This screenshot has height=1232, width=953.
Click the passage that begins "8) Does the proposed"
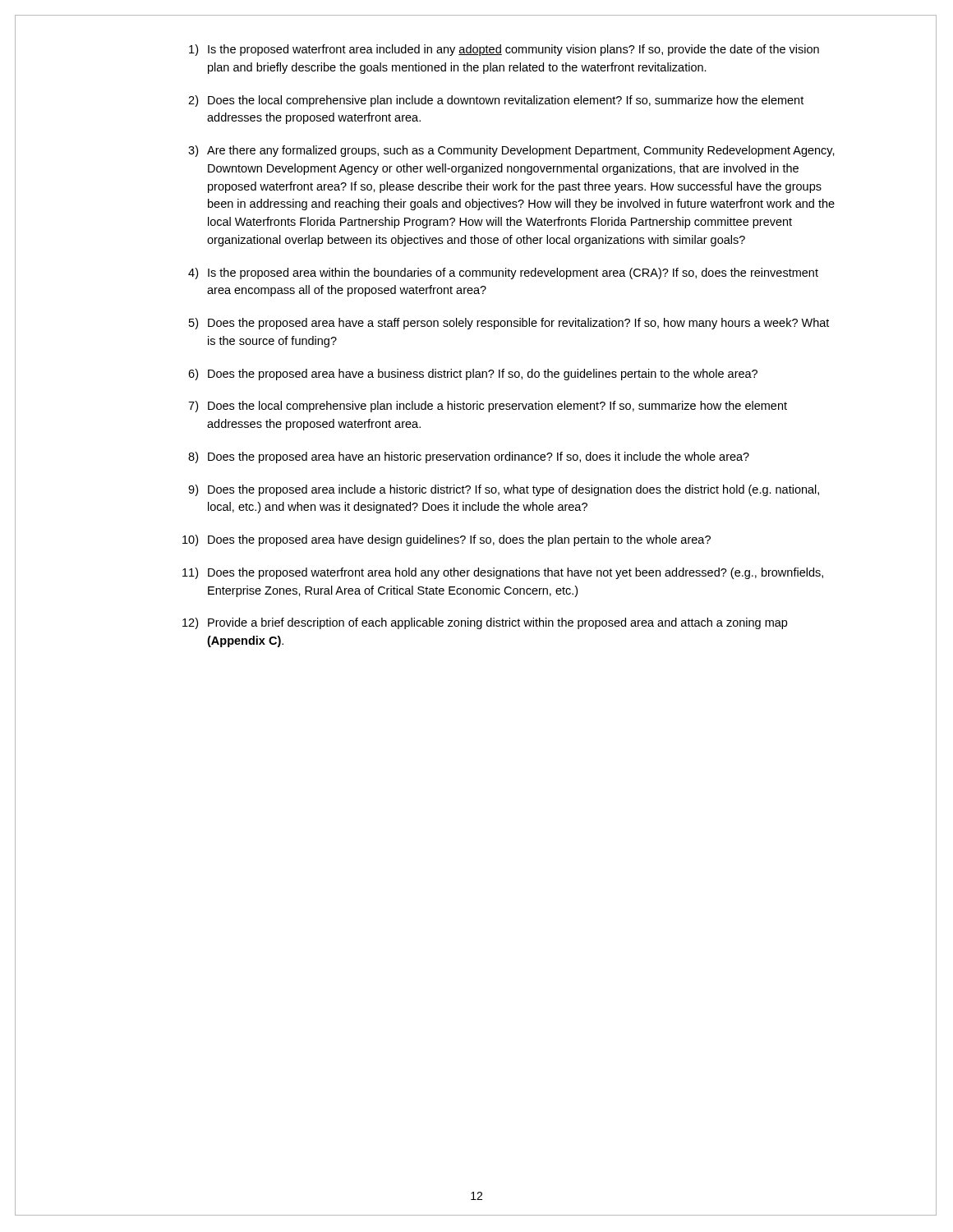point(501,457)
